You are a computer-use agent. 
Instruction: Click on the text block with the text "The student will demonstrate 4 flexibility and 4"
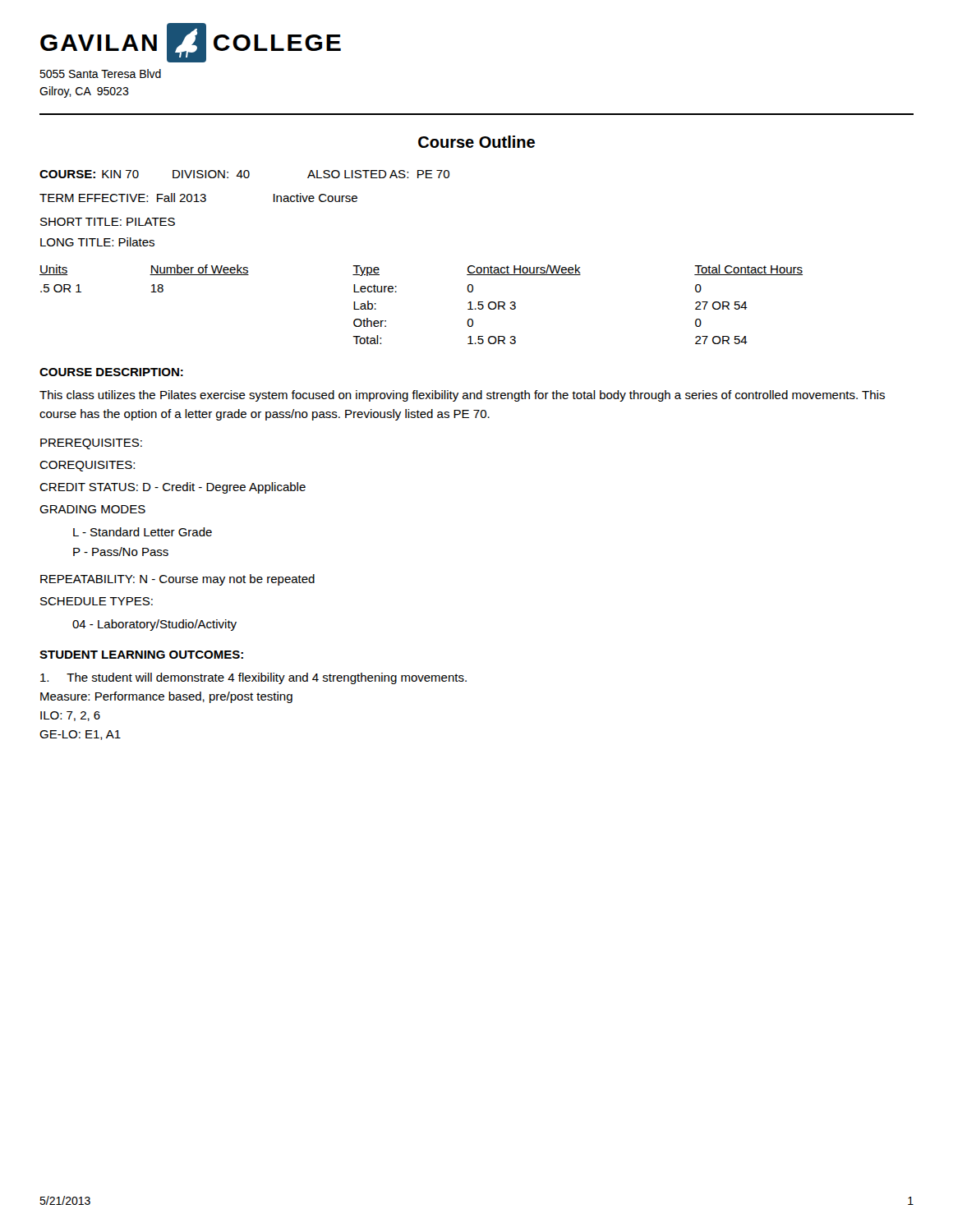click(253, 705)
